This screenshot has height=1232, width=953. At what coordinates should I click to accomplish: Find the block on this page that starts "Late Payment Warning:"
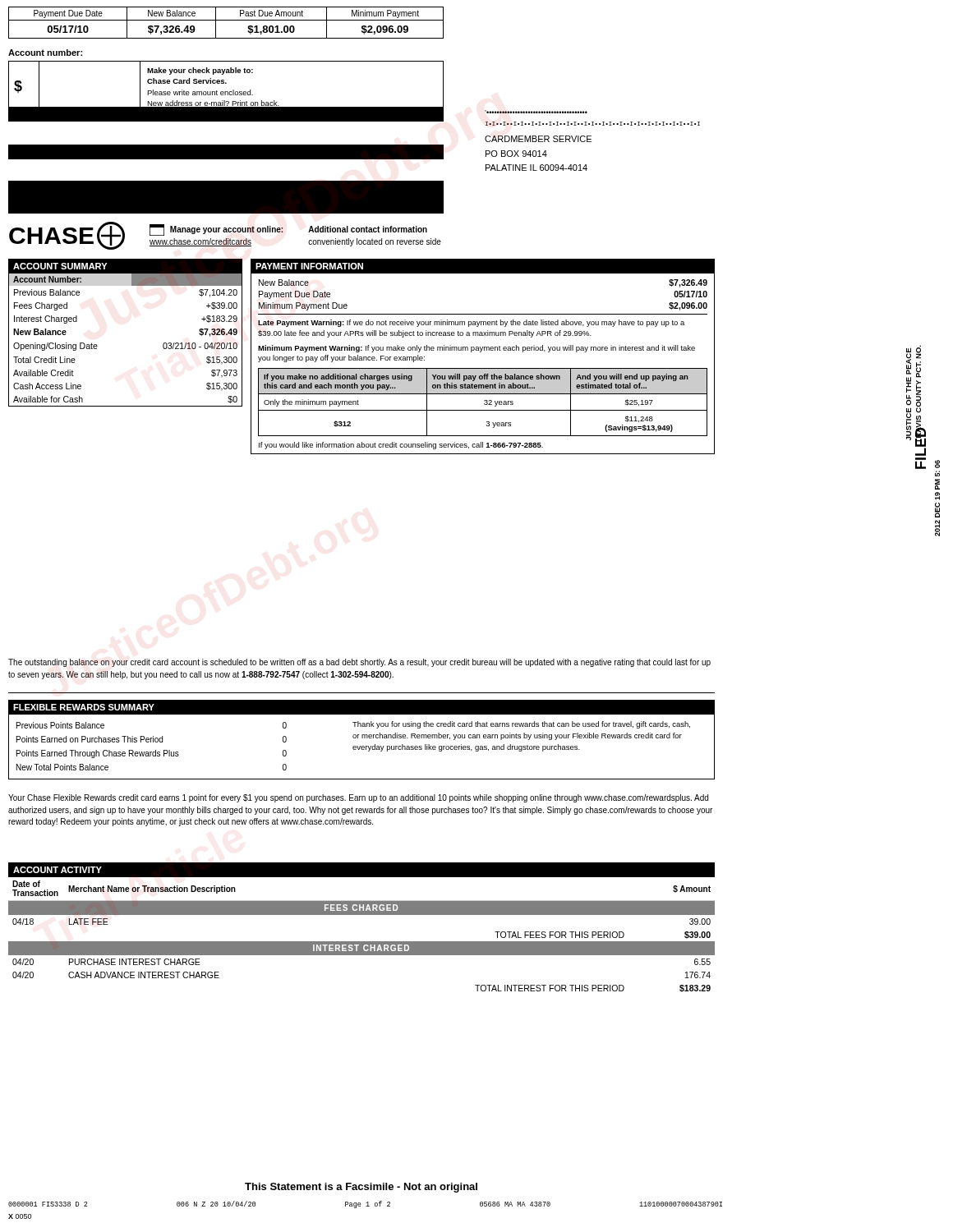471,328
